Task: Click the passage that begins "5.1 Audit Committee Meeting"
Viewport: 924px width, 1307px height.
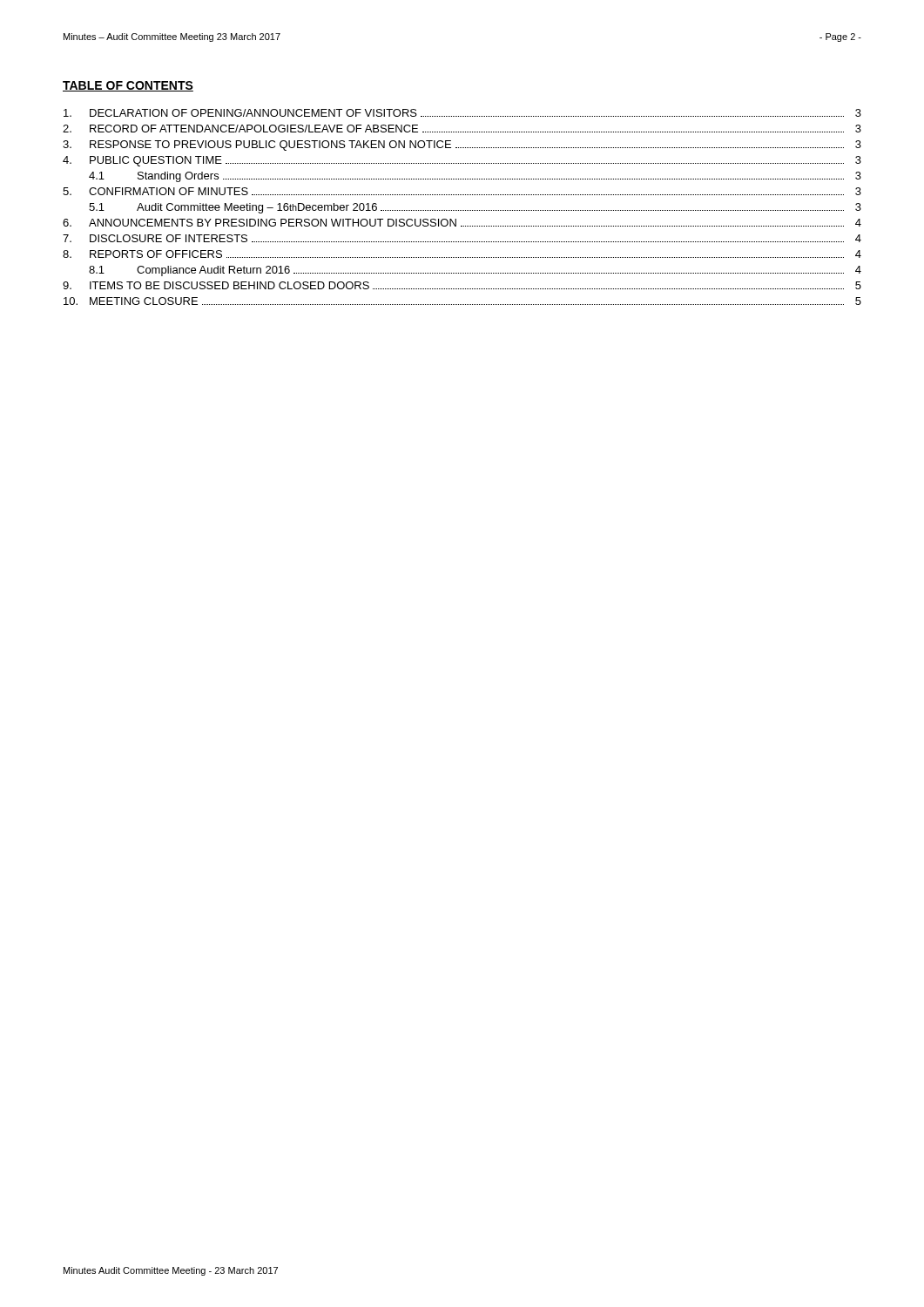Action: point(462,207)
